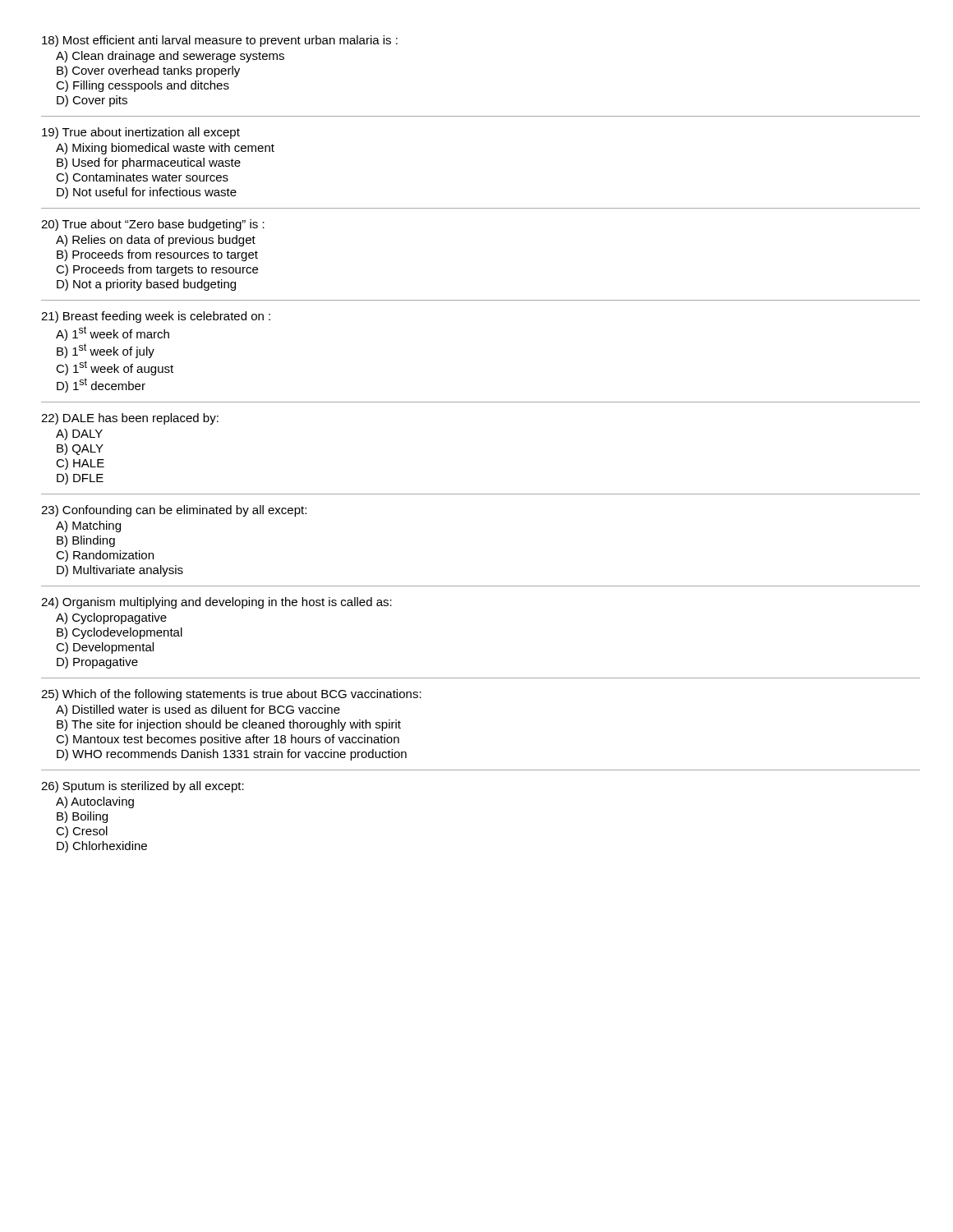The height and width of the screenshot is (1232, 953).
Task: Find the list item that reads "26) Sputum is sterilized by"
Action: tap(143, 787)
